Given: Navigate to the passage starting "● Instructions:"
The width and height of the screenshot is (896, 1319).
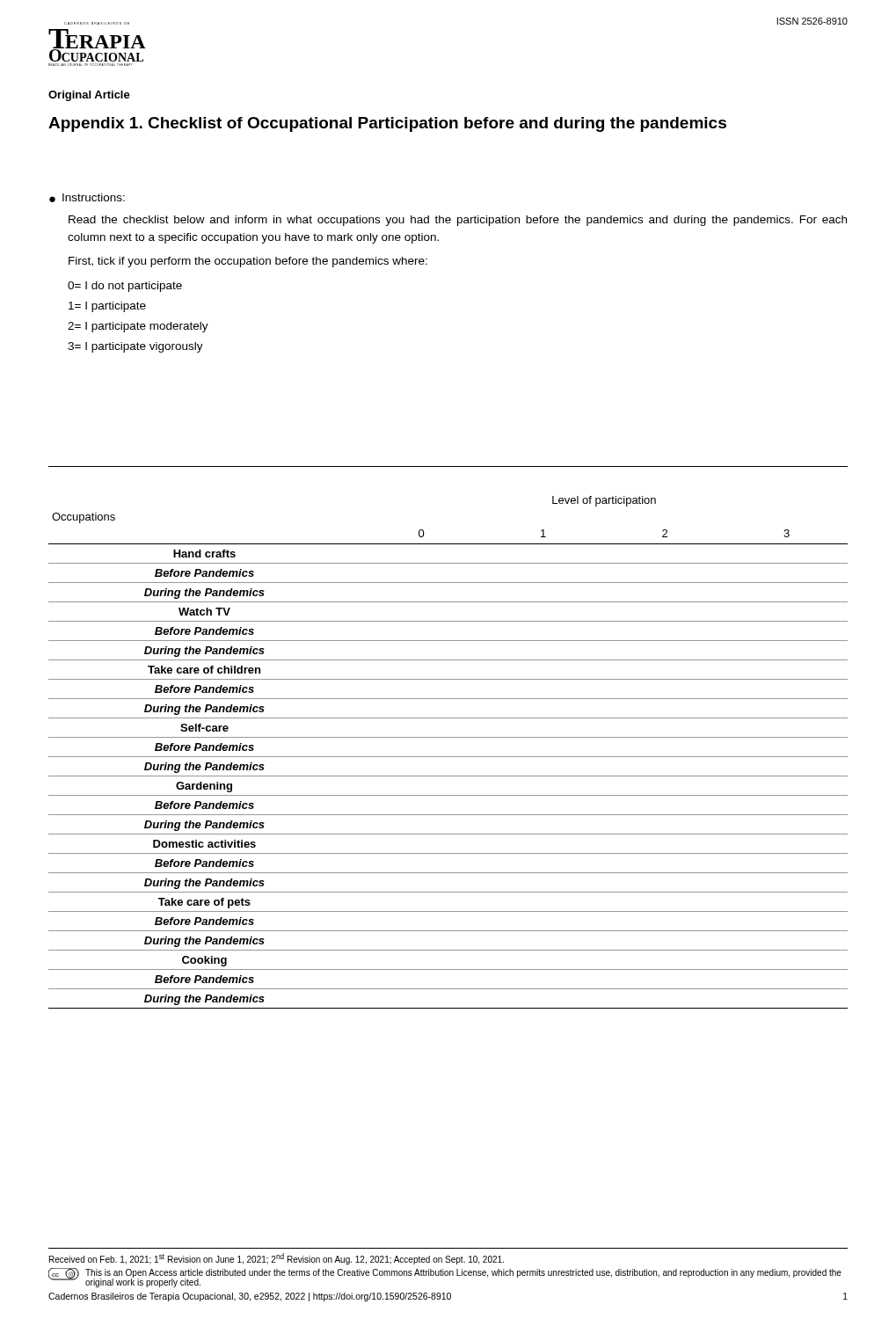Looking at the screenshot, I should pos(87,199).
